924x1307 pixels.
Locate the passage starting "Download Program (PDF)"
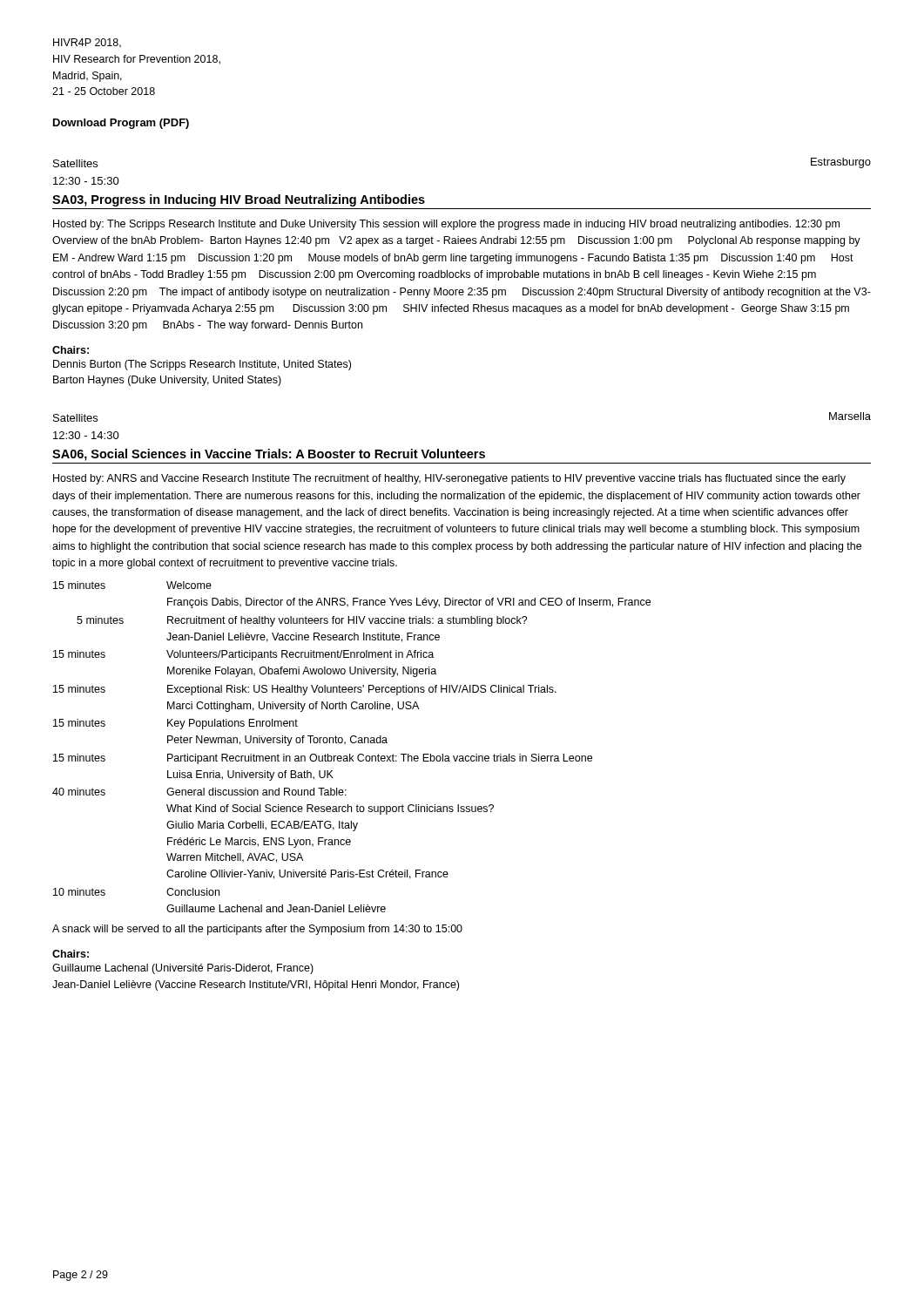[x=121, y=122]
